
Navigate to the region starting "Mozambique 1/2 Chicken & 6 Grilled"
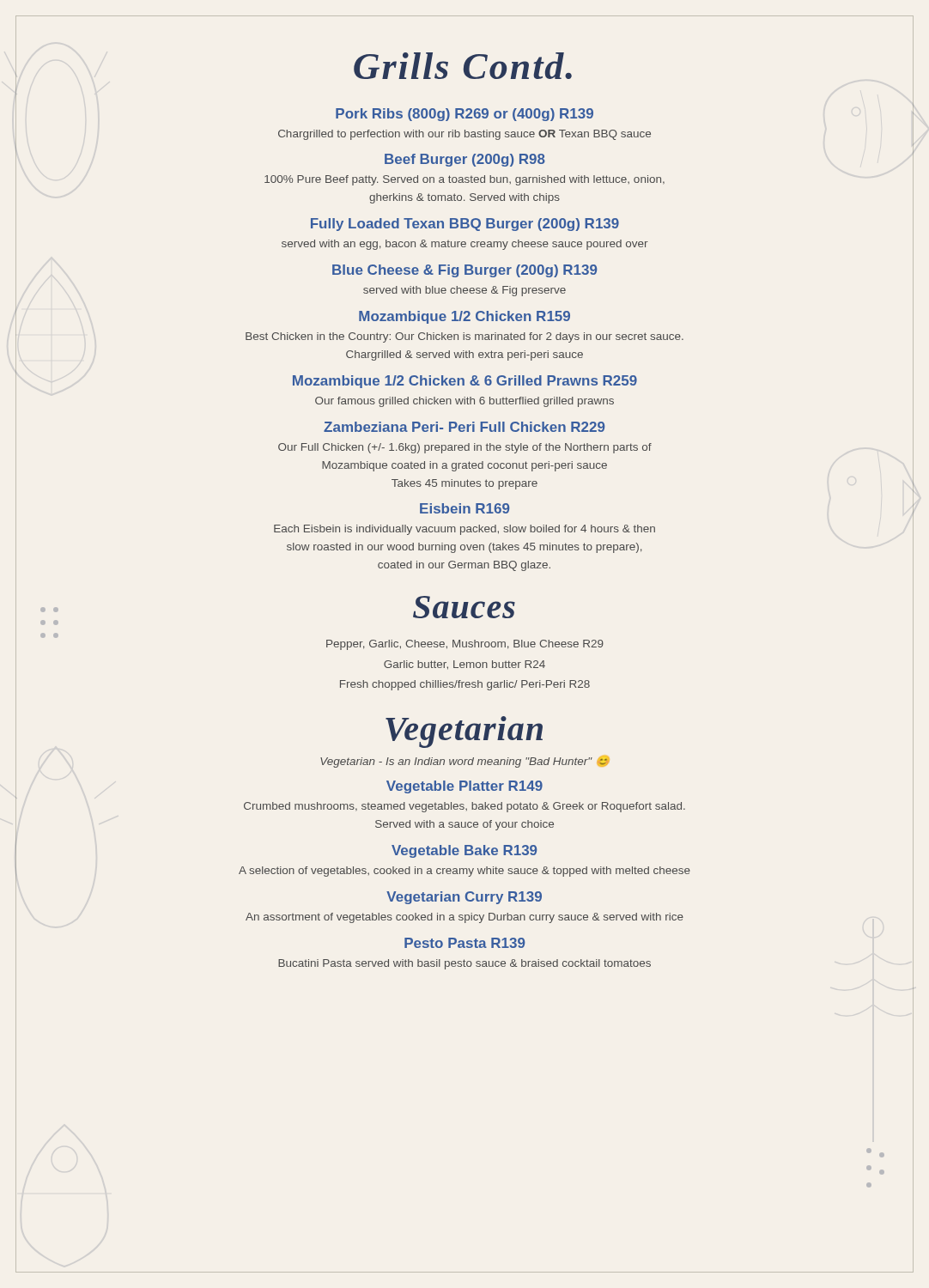(464, 381)
